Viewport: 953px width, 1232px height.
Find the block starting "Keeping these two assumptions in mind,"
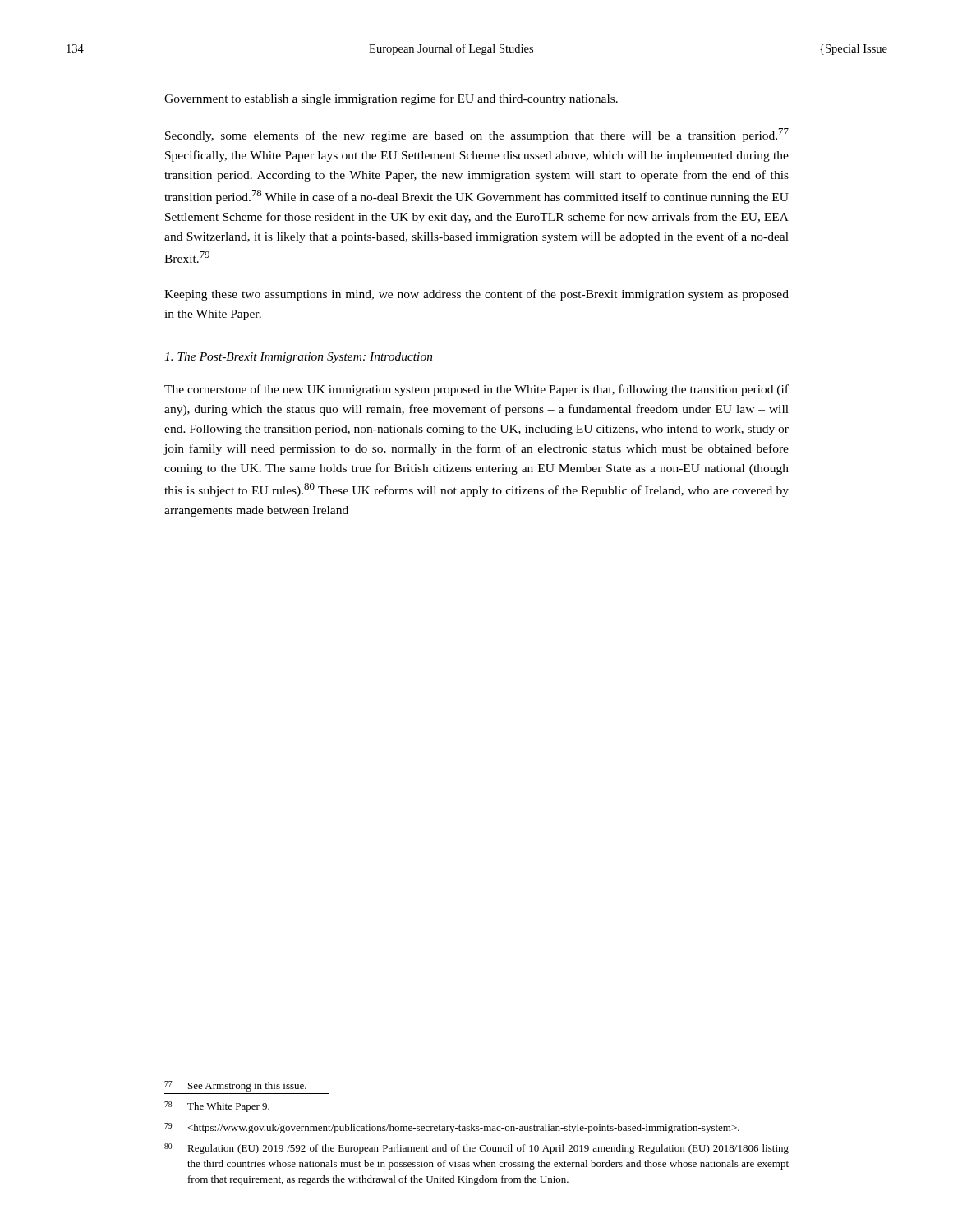[476, 303]
